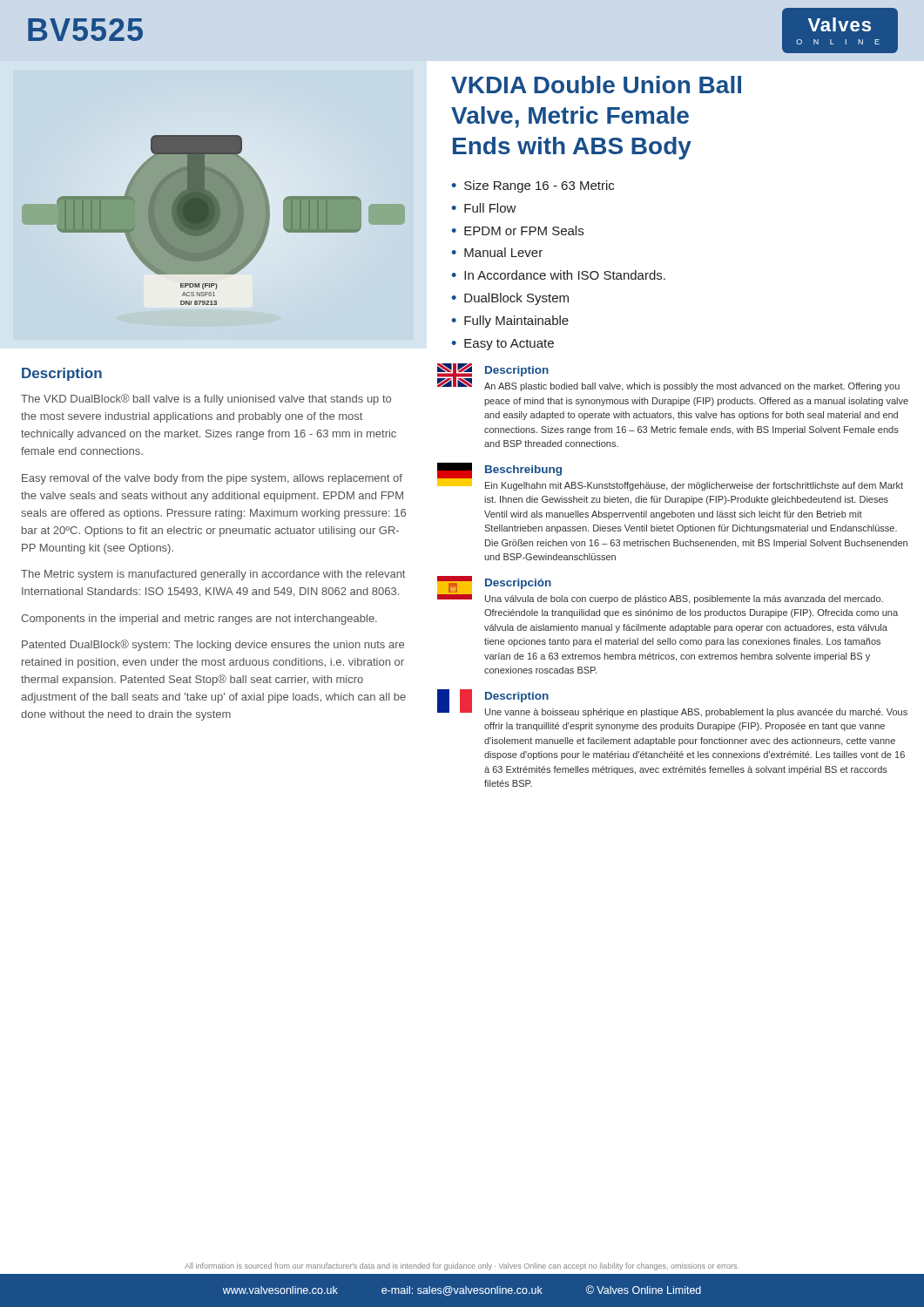Point to the block beginning "An ABS plastic bodied"

click(696, 415)
